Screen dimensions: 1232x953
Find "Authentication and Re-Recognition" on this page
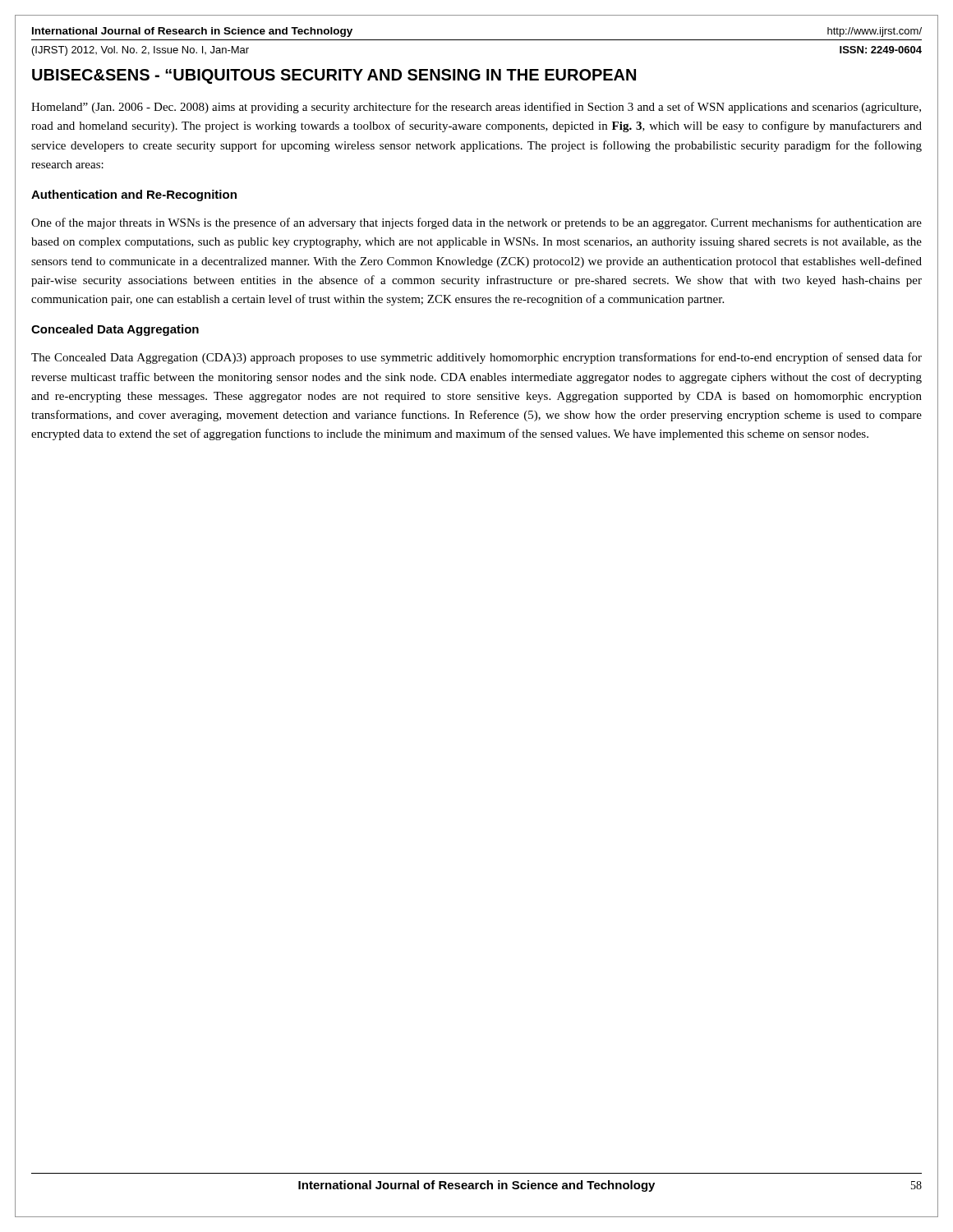[x=134, y=195]
